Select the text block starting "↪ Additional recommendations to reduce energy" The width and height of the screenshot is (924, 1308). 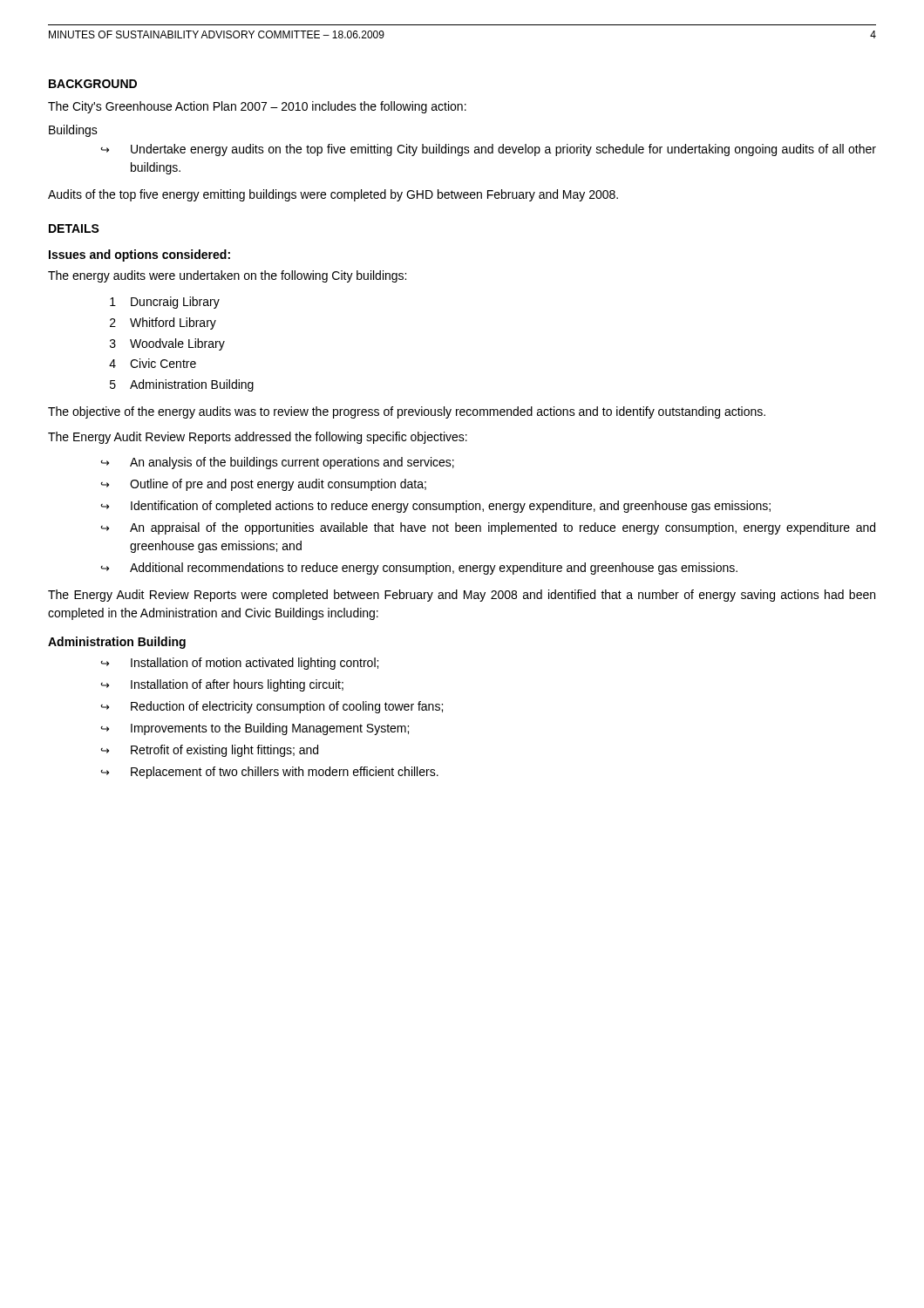(488, 568)
